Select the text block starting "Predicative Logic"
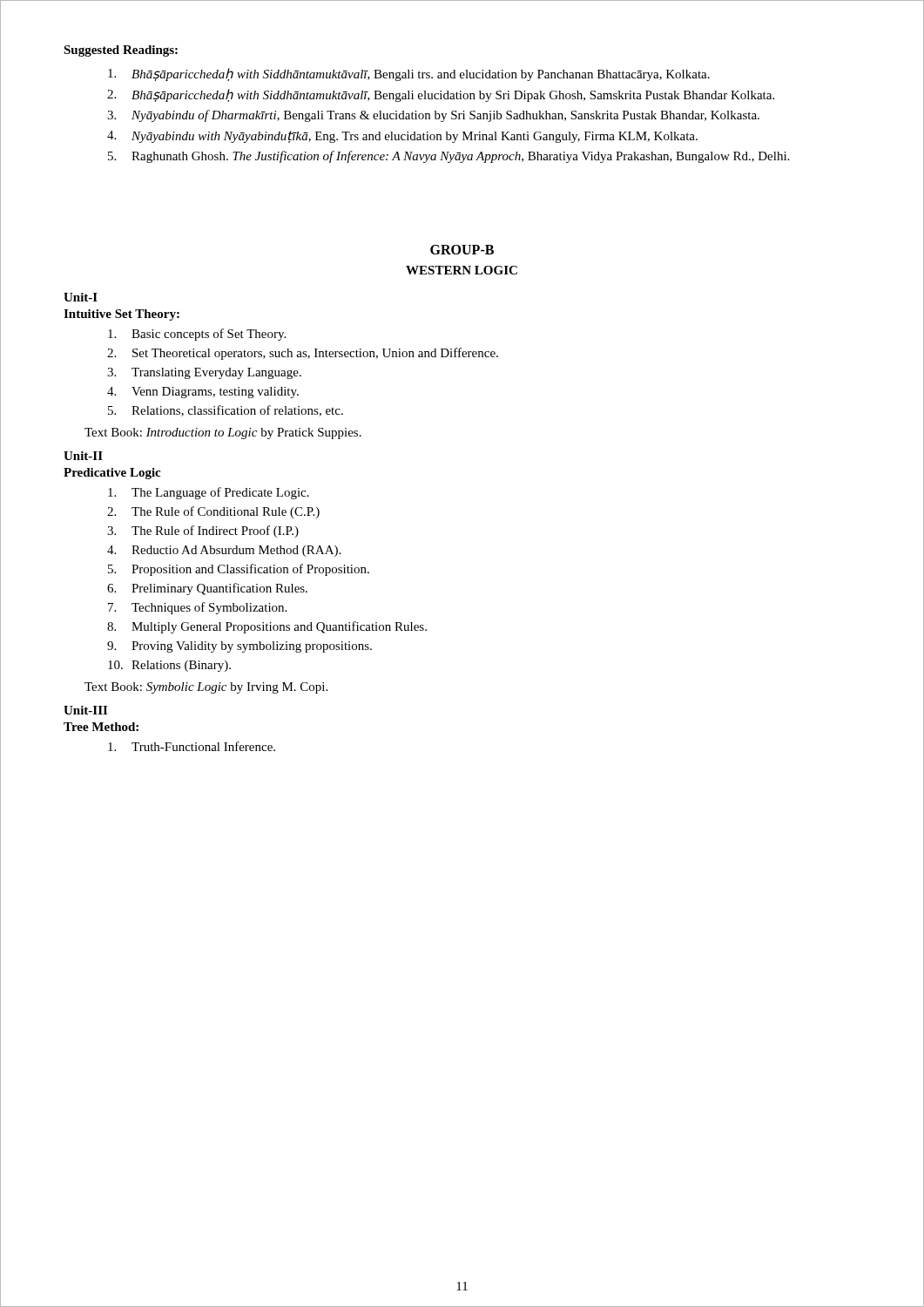 pos(112,472)
